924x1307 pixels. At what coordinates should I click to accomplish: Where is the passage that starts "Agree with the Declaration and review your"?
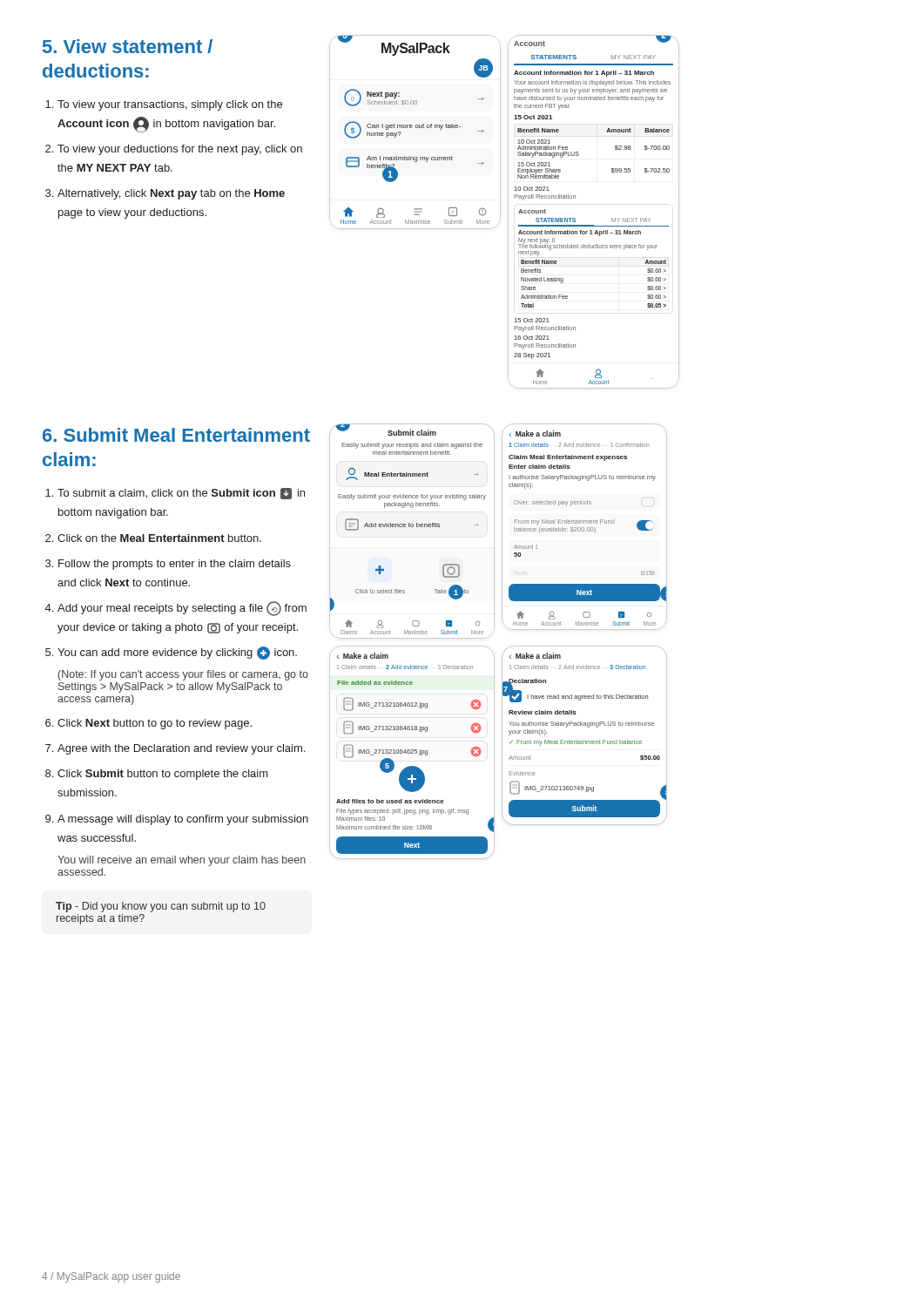(x=182, y=748)
